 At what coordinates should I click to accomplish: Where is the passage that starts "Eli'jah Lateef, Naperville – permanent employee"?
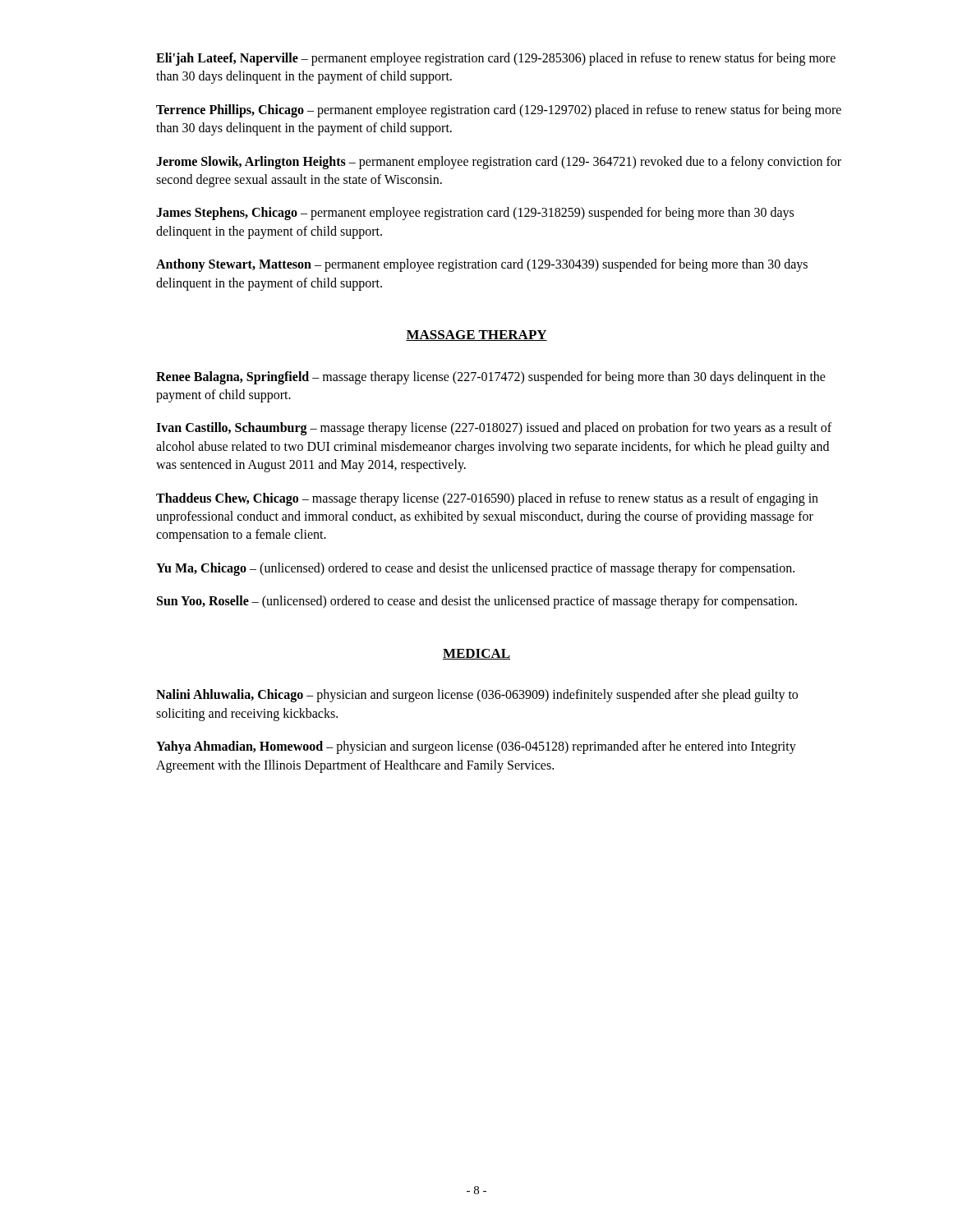tap(476, 68)
